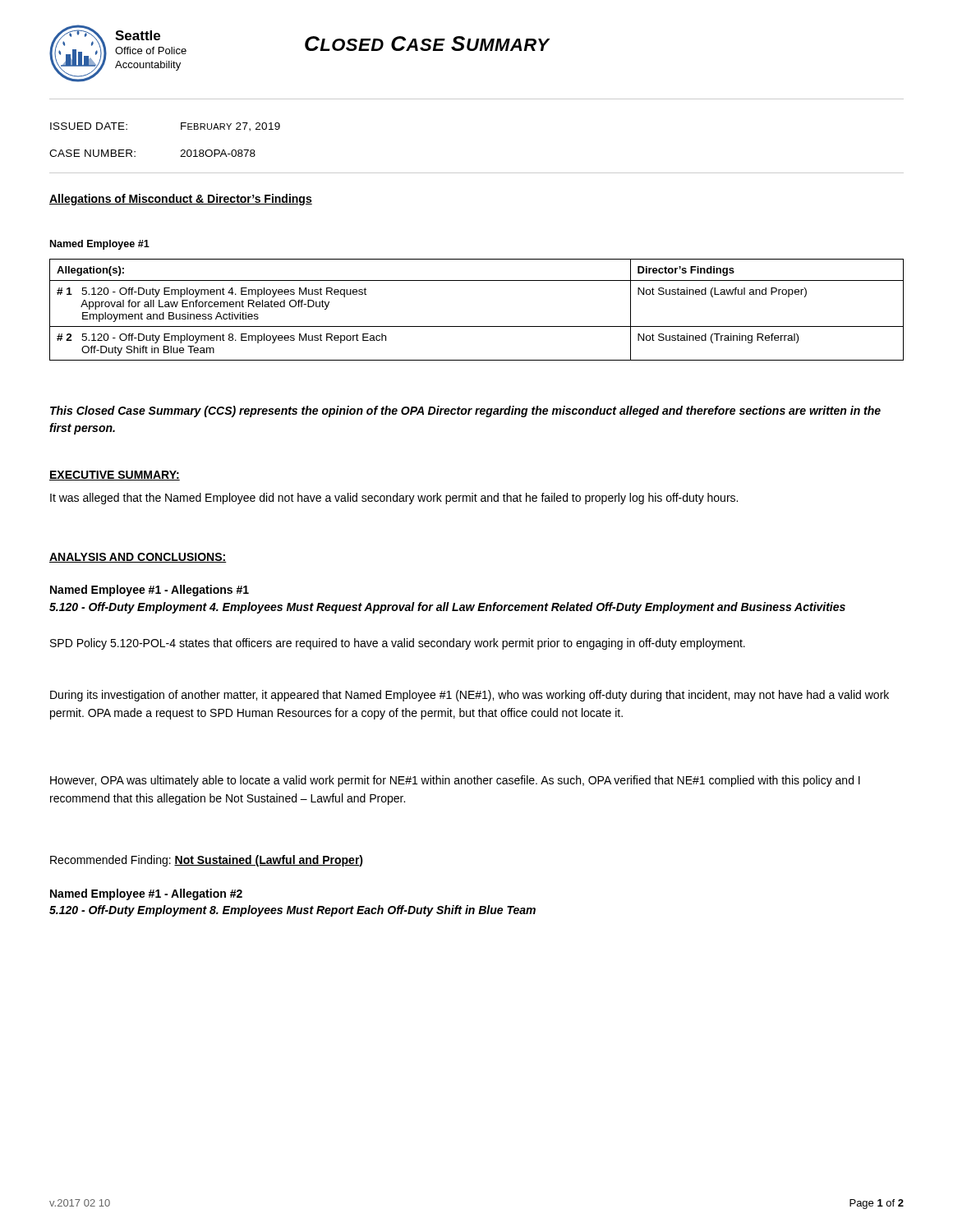Select the block starting "It was alleged"
The height and width of the screenshot is (1232, 953).
pos(394,498)
